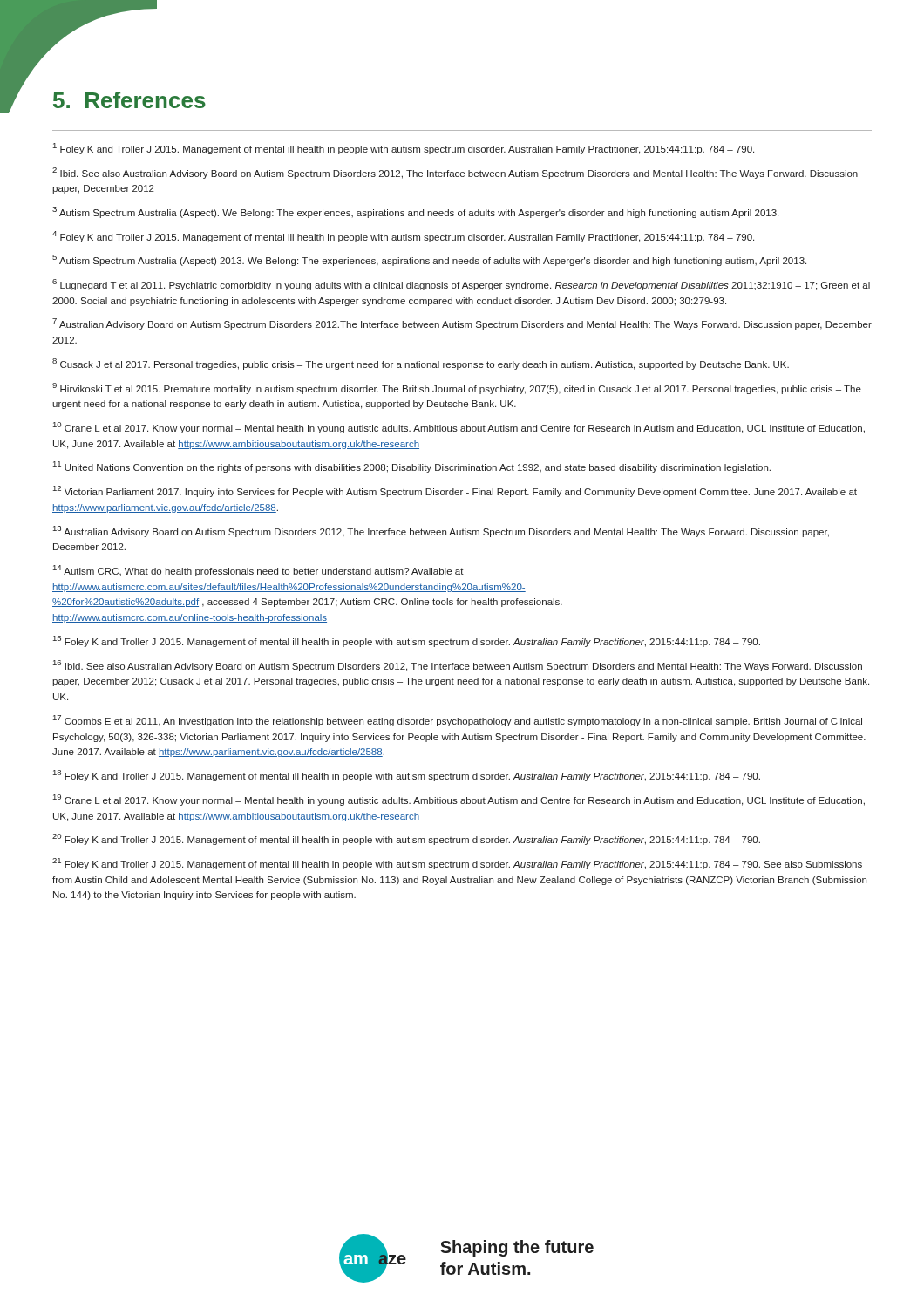
Task: Locate the footnote with the text "19 Crane L et"
Action: pos(462,808)
